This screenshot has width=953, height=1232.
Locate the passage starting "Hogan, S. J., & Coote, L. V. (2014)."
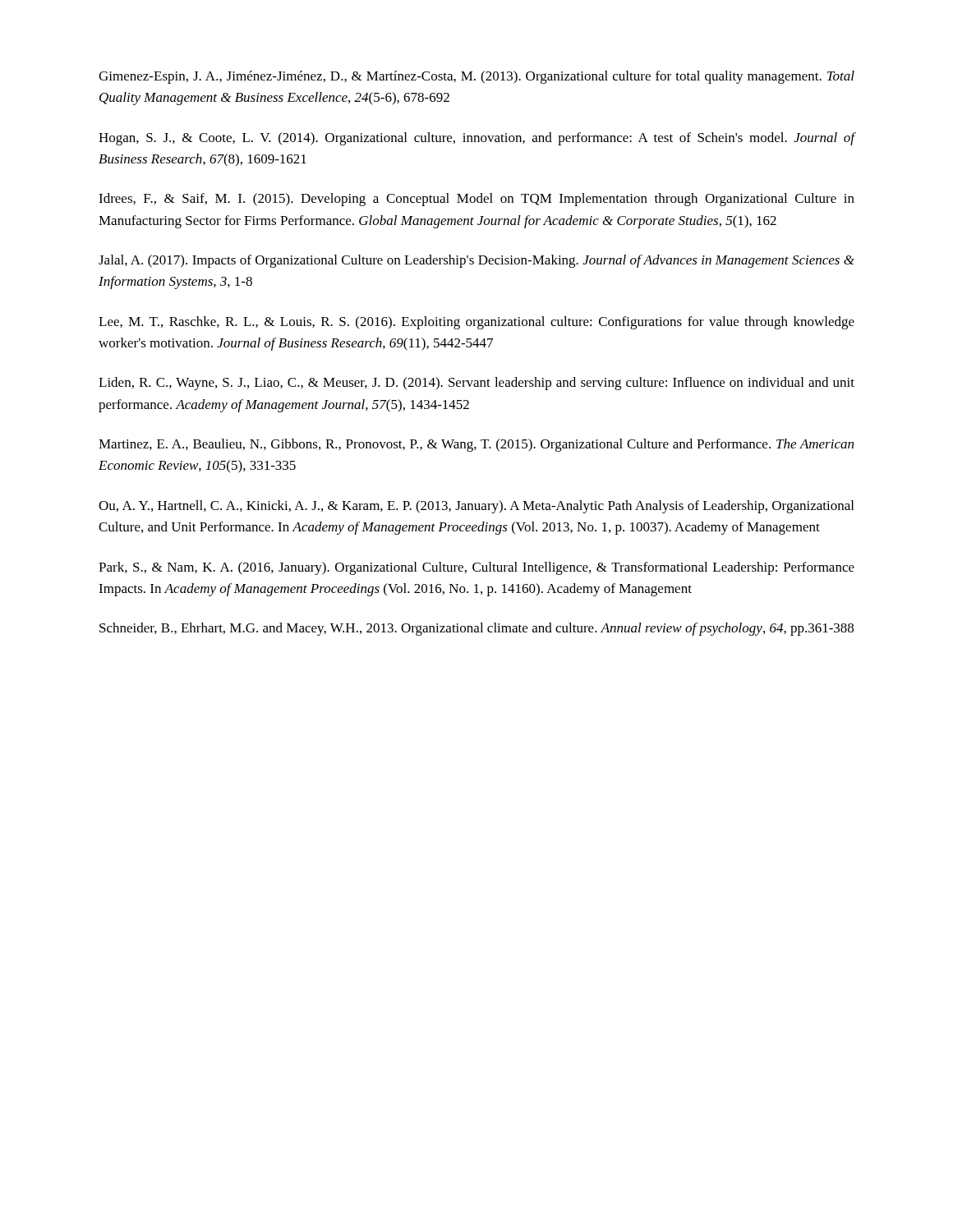point(476,148)
